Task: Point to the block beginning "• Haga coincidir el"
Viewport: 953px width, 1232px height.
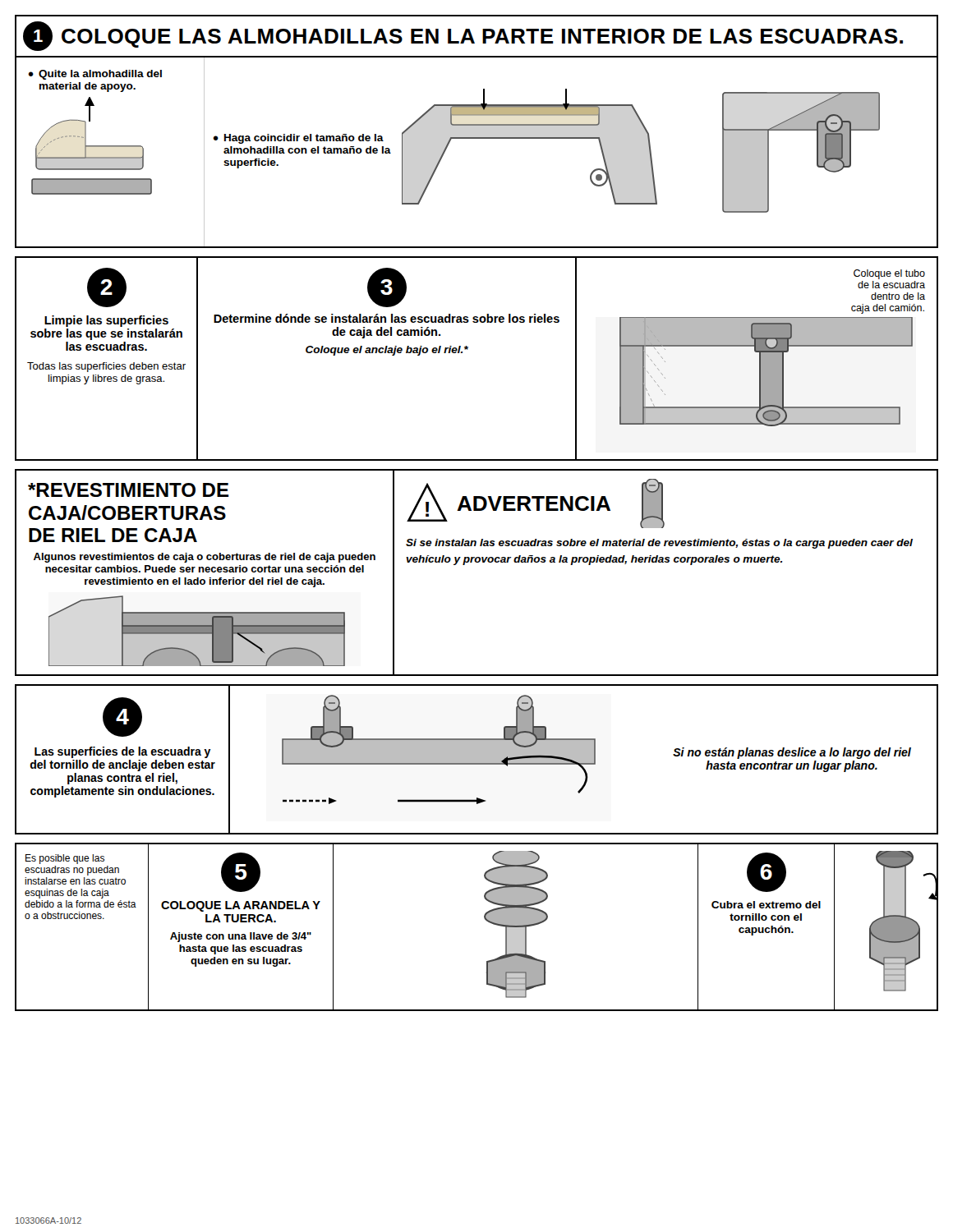Action: tap(303, 149)
